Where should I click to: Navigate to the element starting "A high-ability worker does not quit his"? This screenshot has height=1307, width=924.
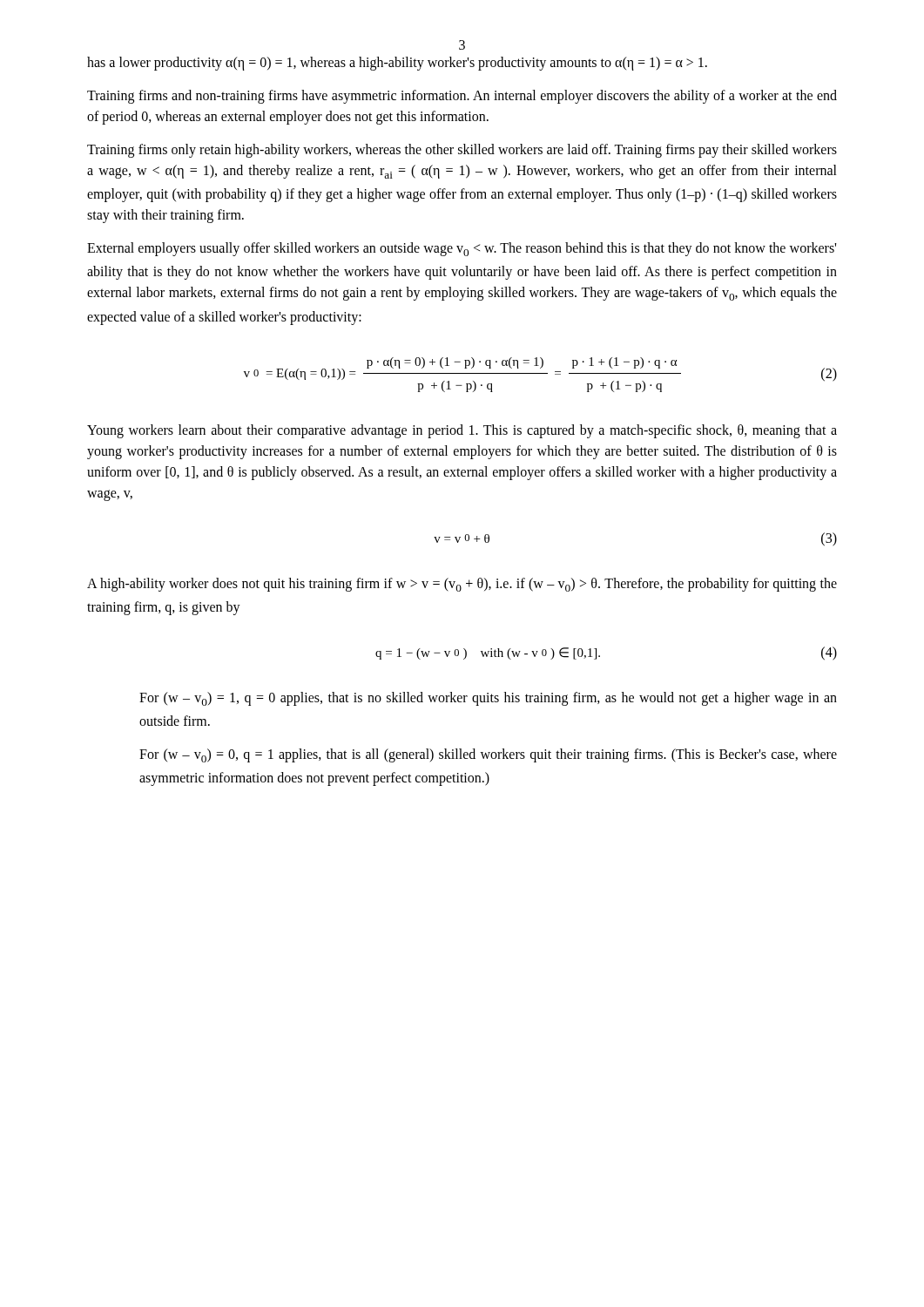pos(462,595)
